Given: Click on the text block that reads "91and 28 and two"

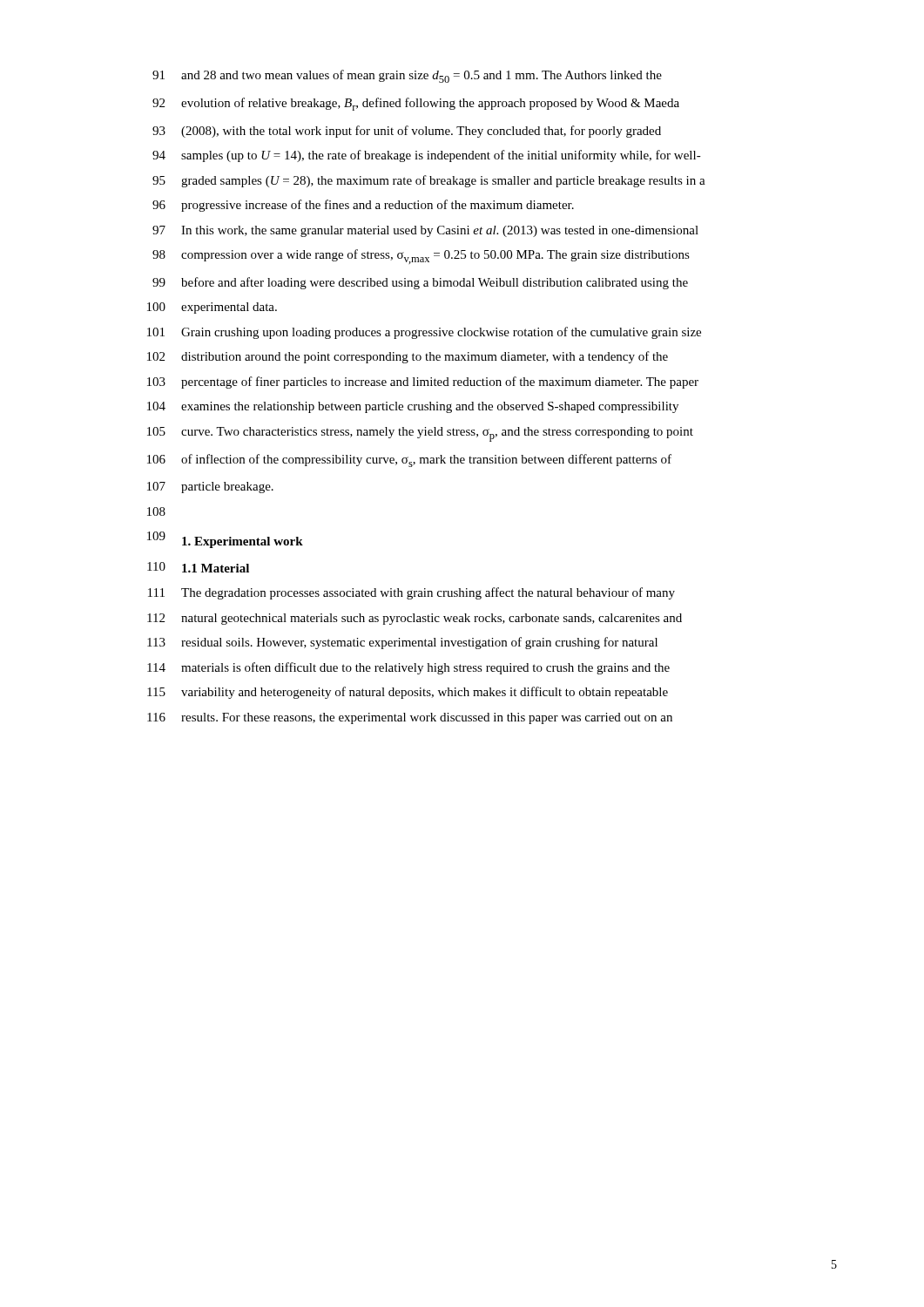Looking at the screenshot, I should pos(482,140).
